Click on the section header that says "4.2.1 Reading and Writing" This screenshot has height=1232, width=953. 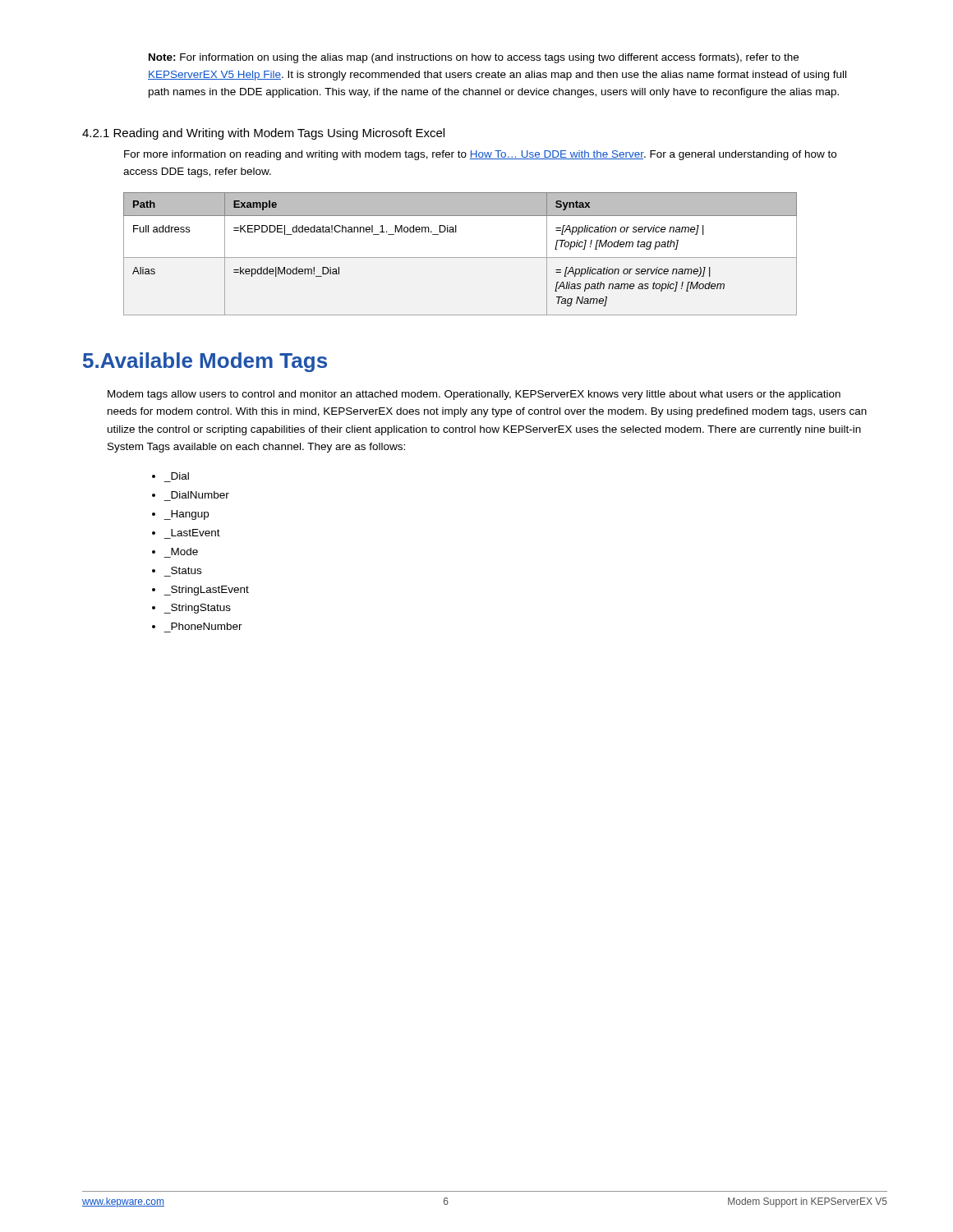coord(263,134)
